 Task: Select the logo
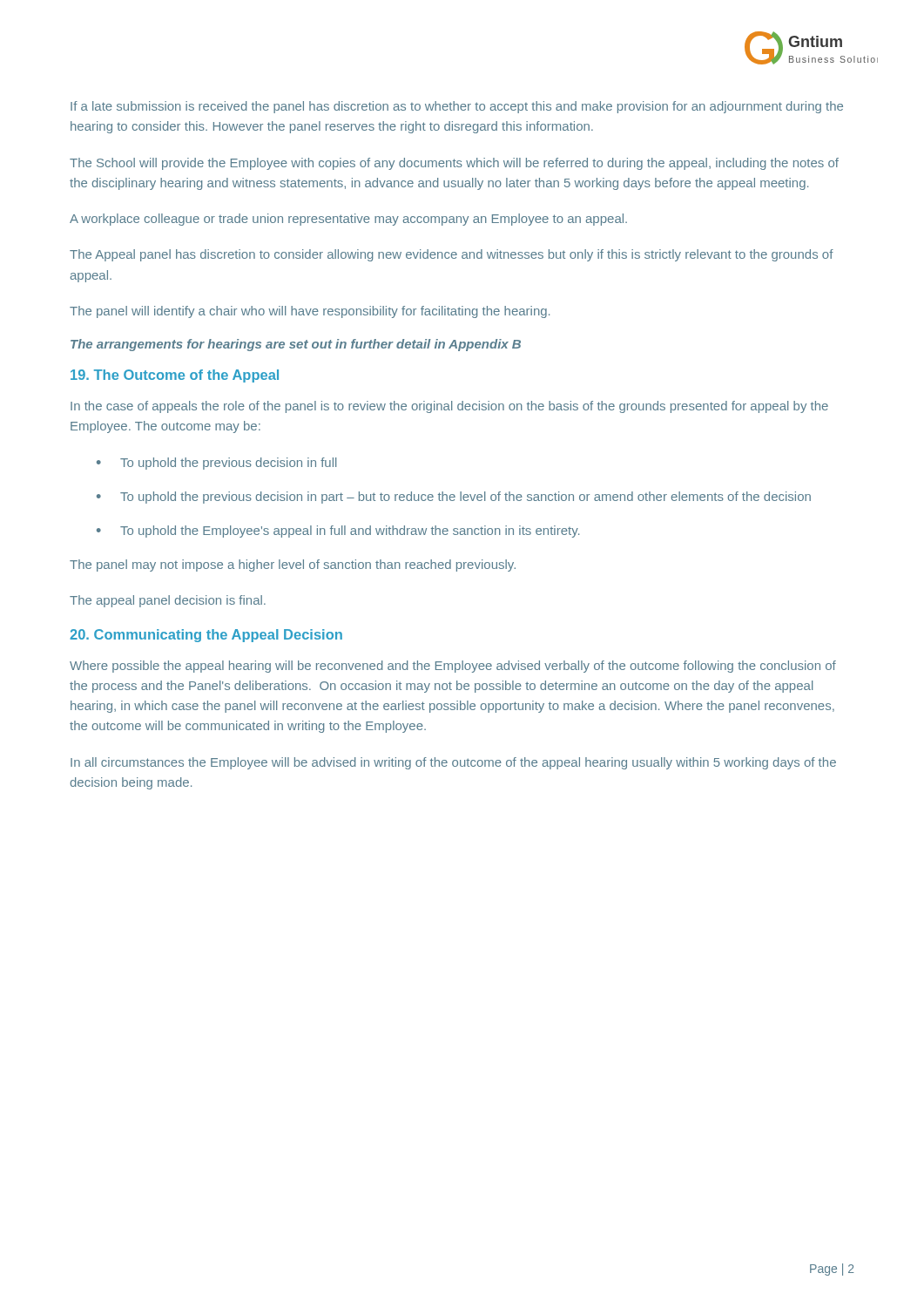click(813, 51)
